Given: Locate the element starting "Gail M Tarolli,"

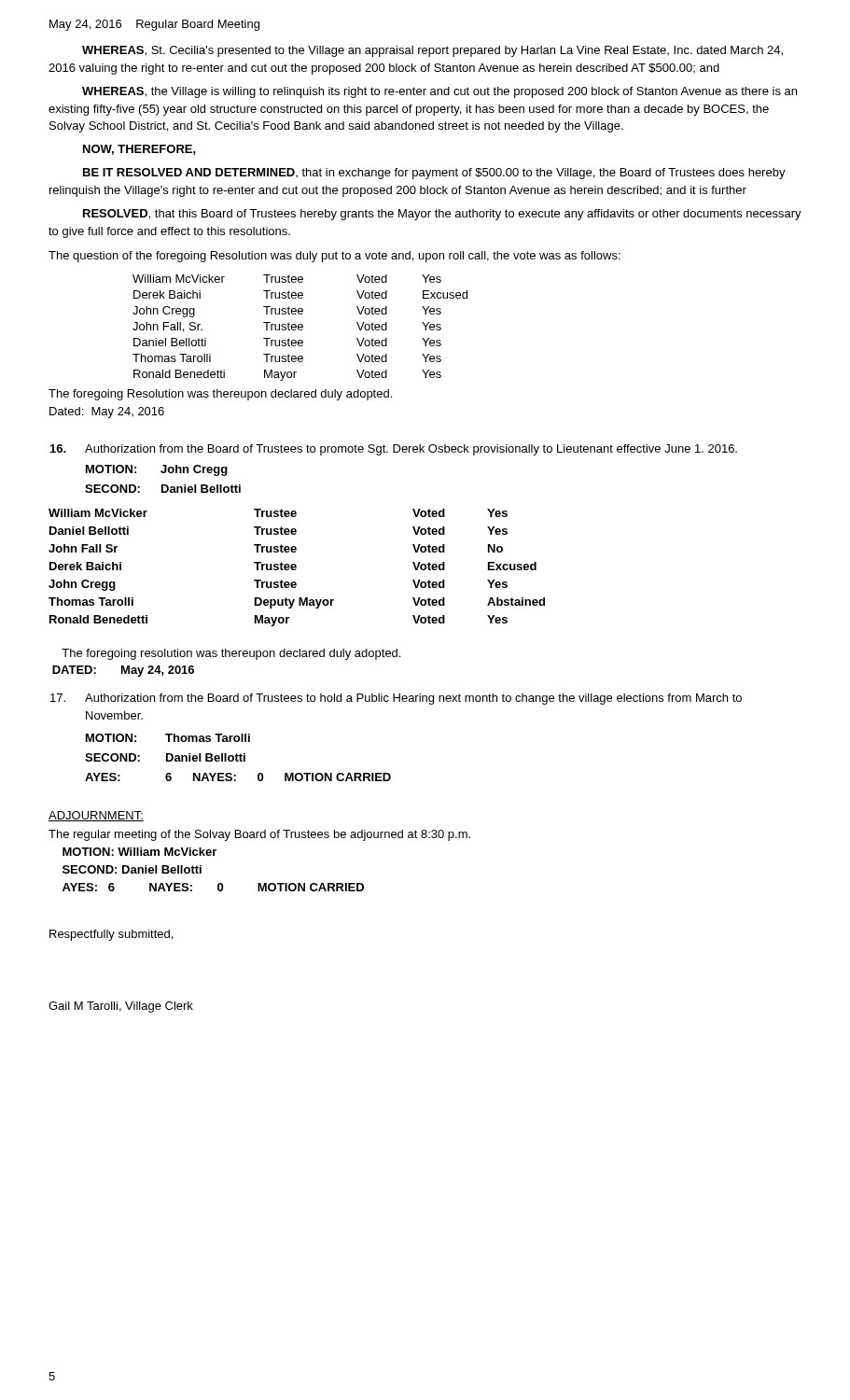Looking at the screenshot, I should point(121,1005).
